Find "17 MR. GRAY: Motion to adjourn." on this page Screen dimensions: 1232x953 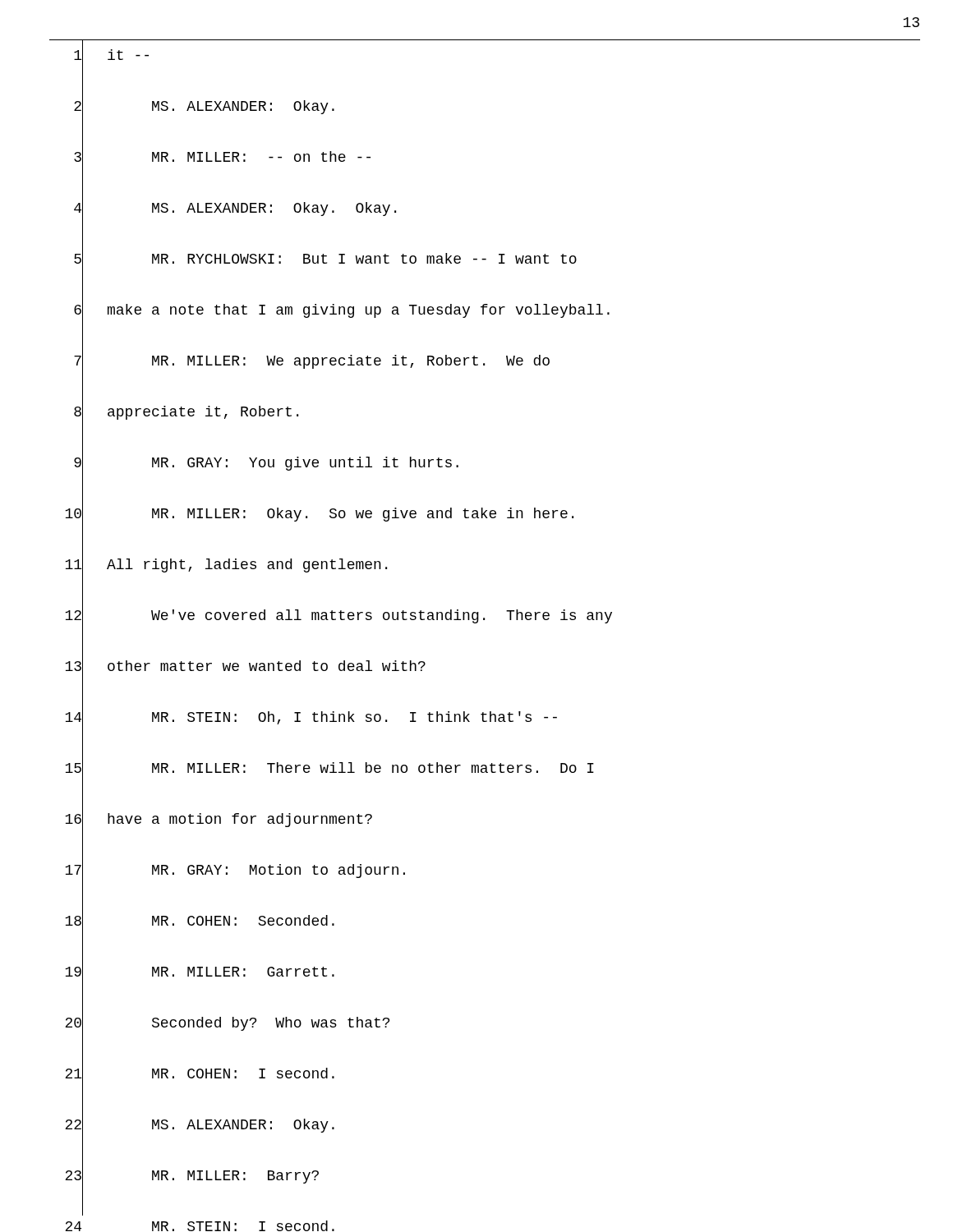click(192, 871)
